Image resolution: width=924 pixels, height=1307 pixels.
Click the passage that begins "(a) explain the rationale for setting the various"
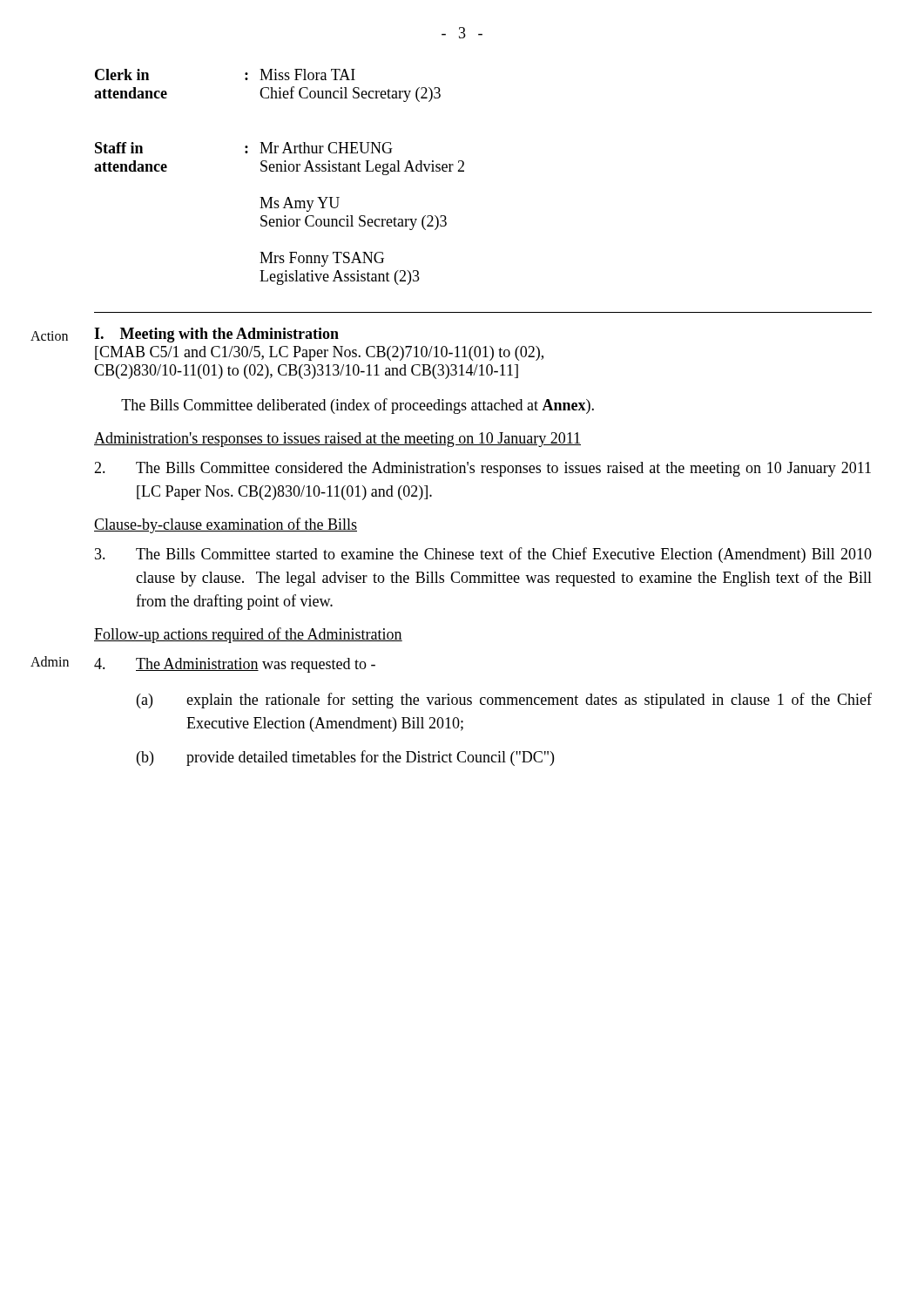504,712
